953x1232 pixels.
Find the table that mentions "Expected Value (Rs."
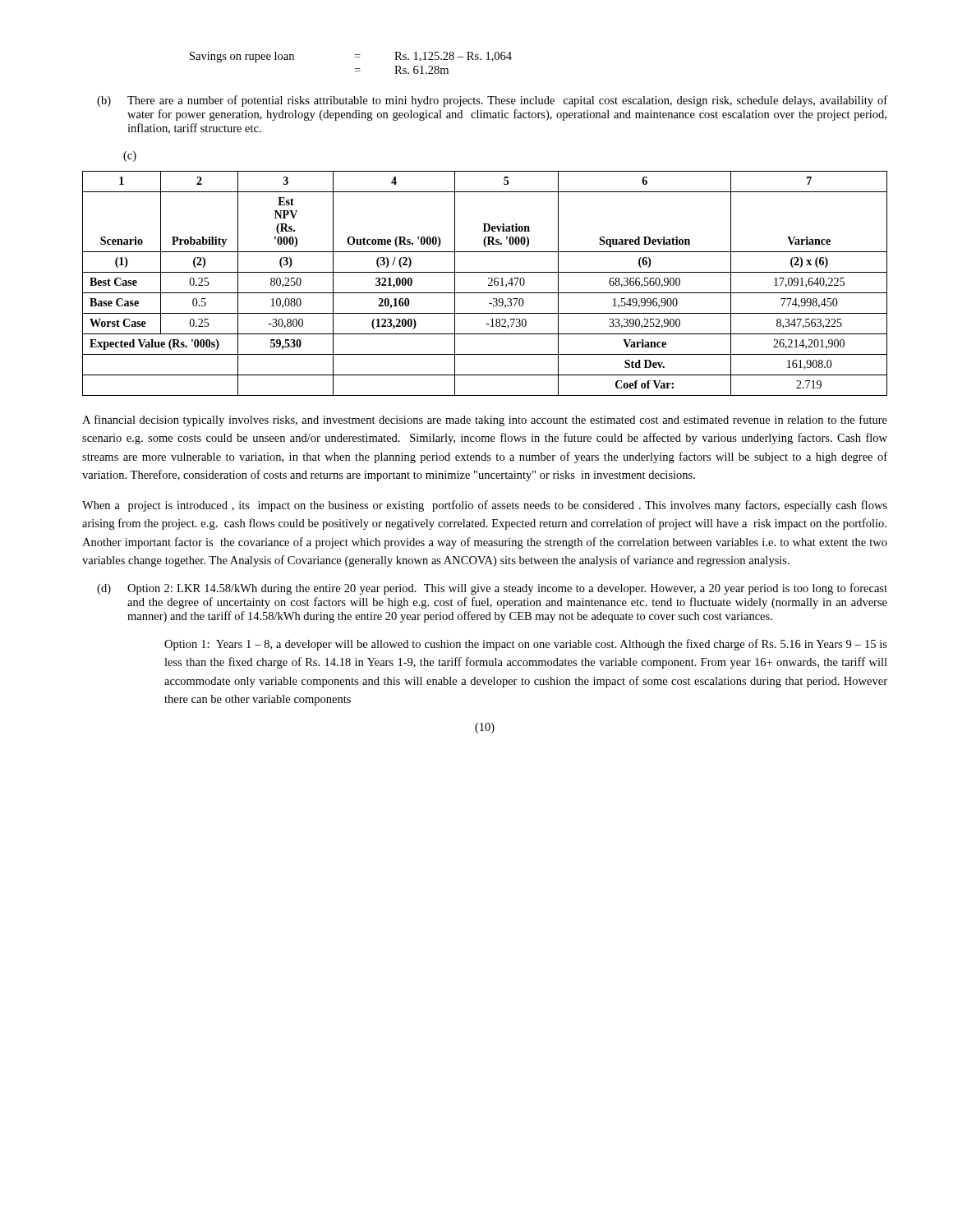coord(485,283)
